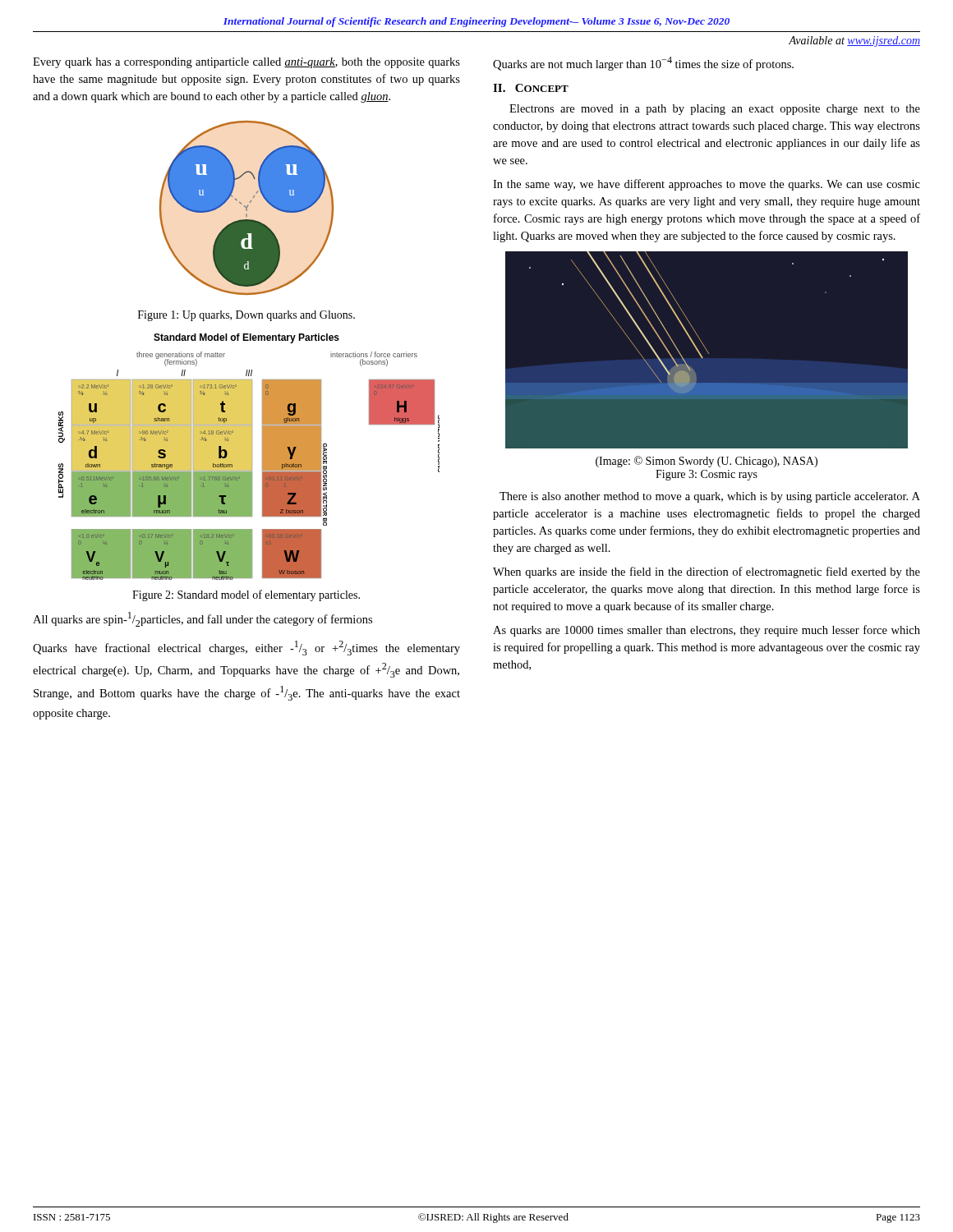Find the region starting "Every quark has a corresponding"

246,79
